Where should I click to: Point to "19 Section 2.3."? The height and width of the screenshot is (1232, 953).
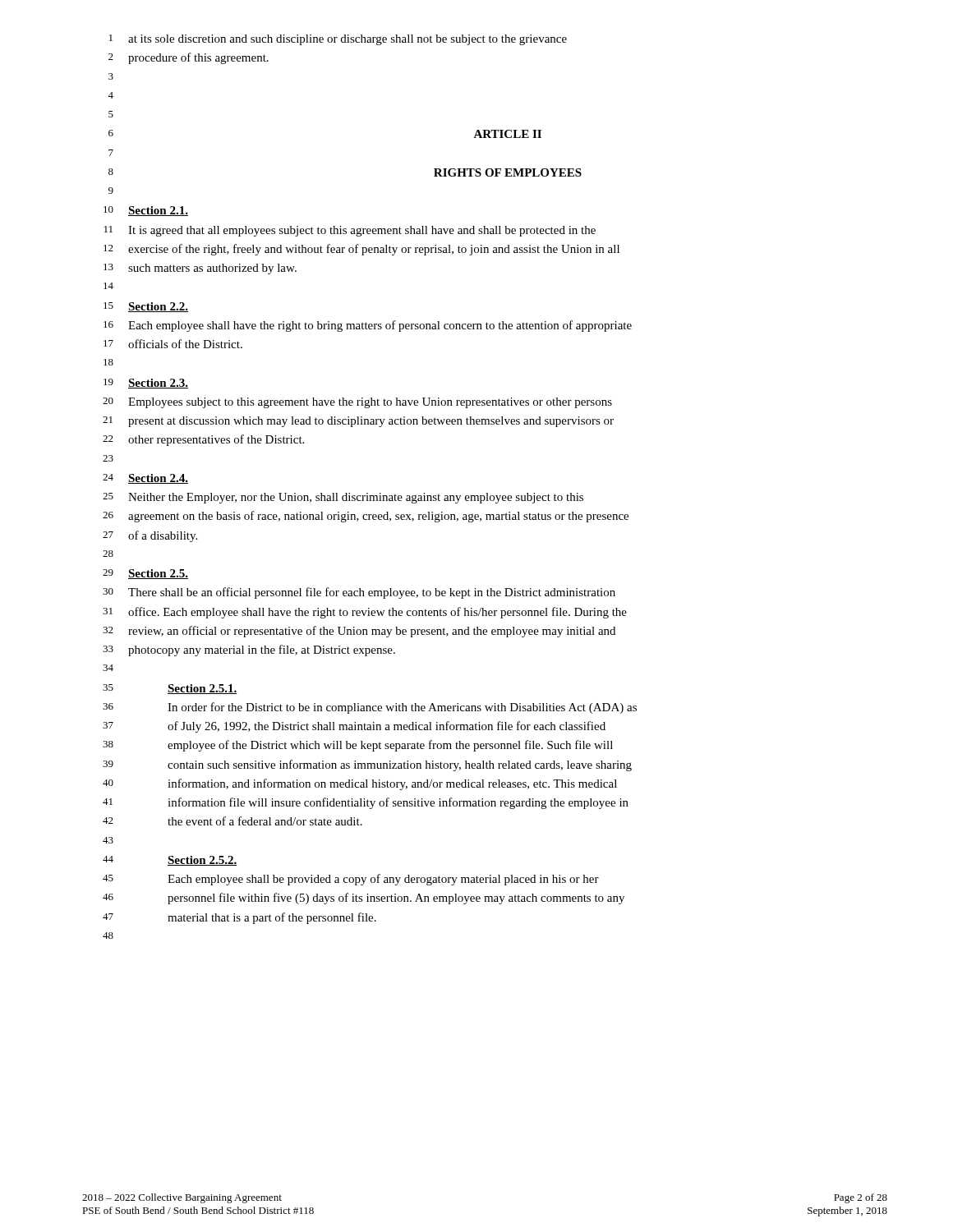[x=146, y=384]
